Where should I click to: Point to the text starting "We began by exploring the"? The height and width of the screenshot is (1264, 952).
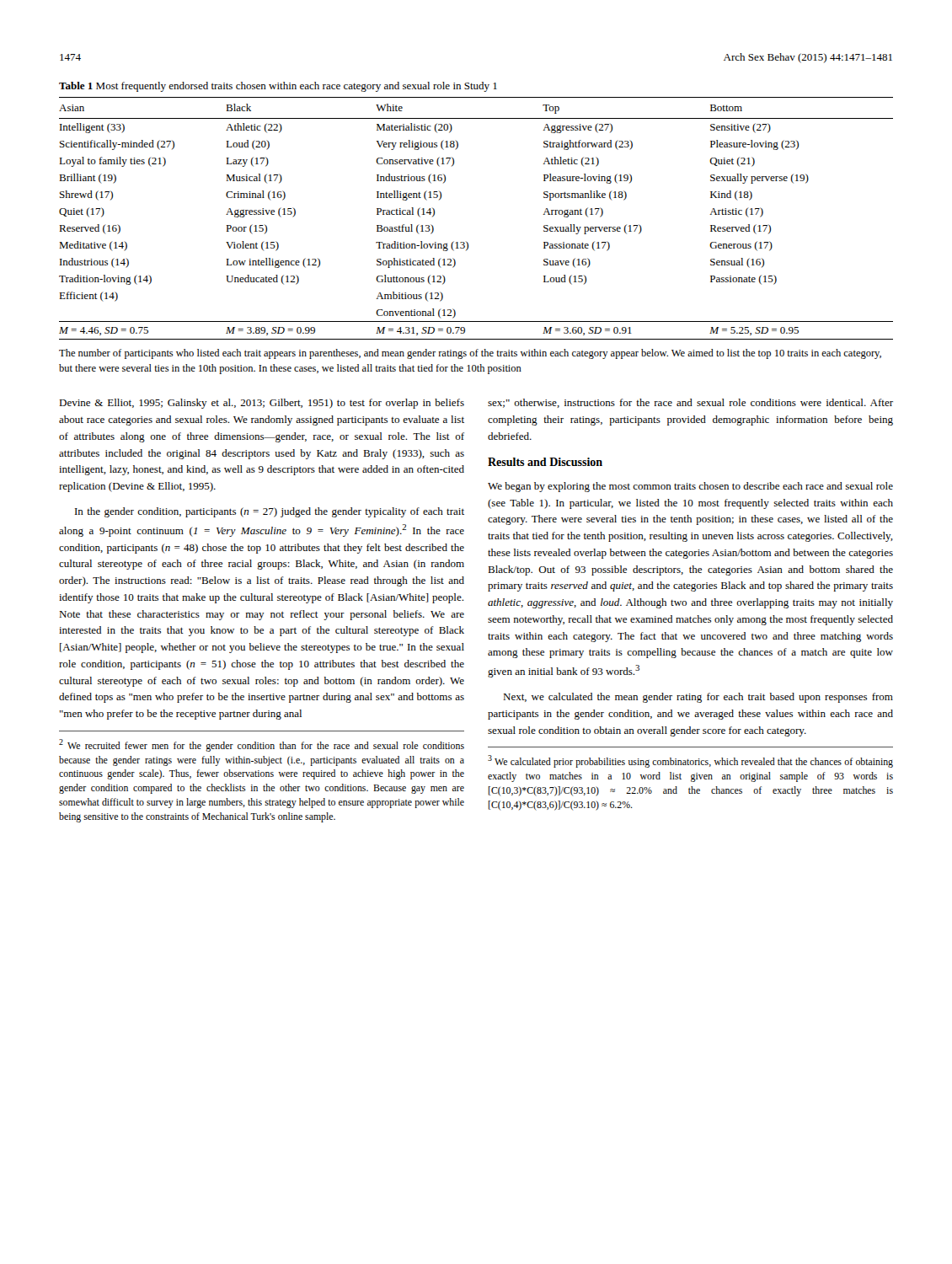click(690, 608)
